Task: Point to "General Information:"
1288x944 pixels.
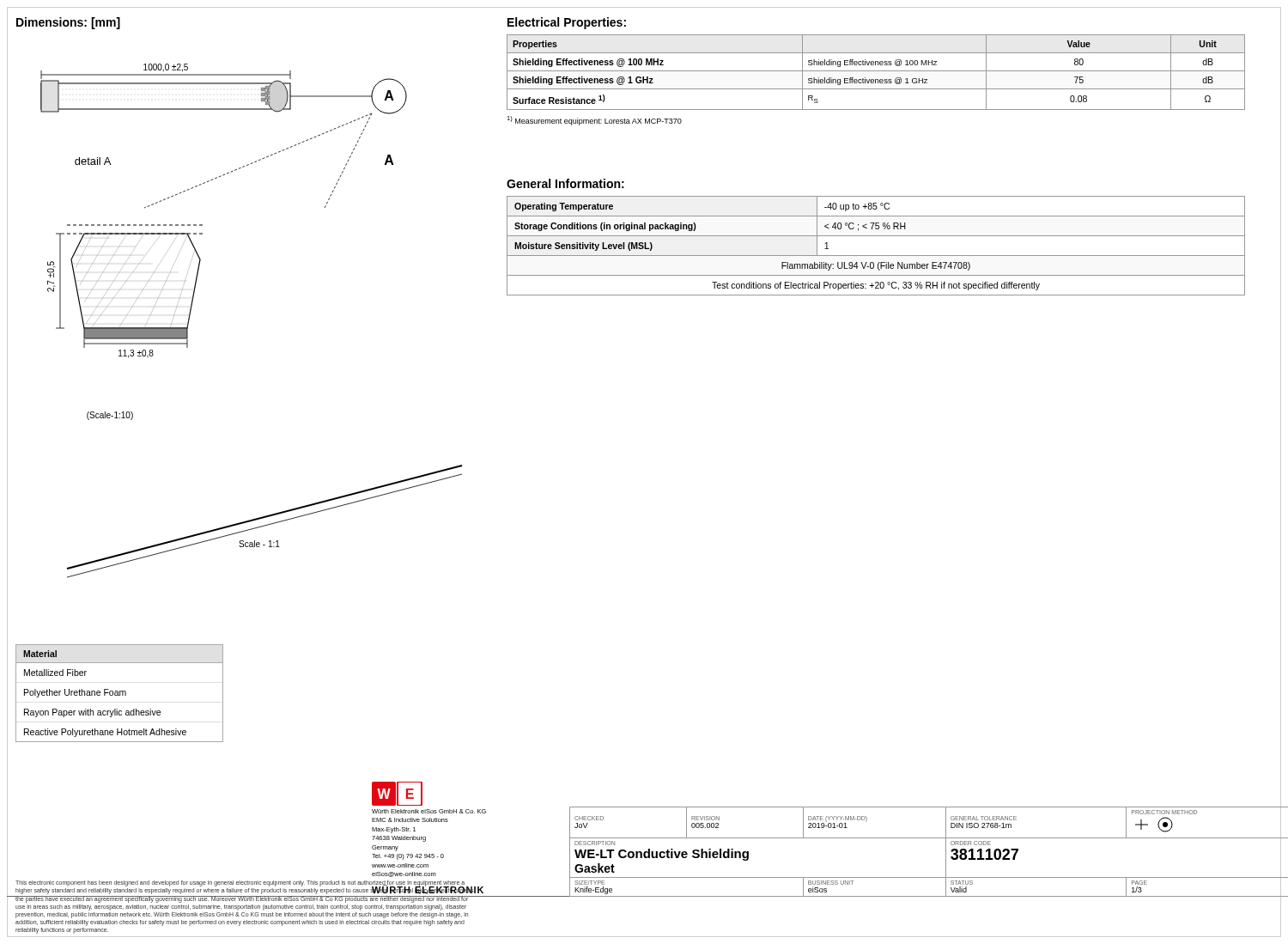Action: click(x=566, y=183)
